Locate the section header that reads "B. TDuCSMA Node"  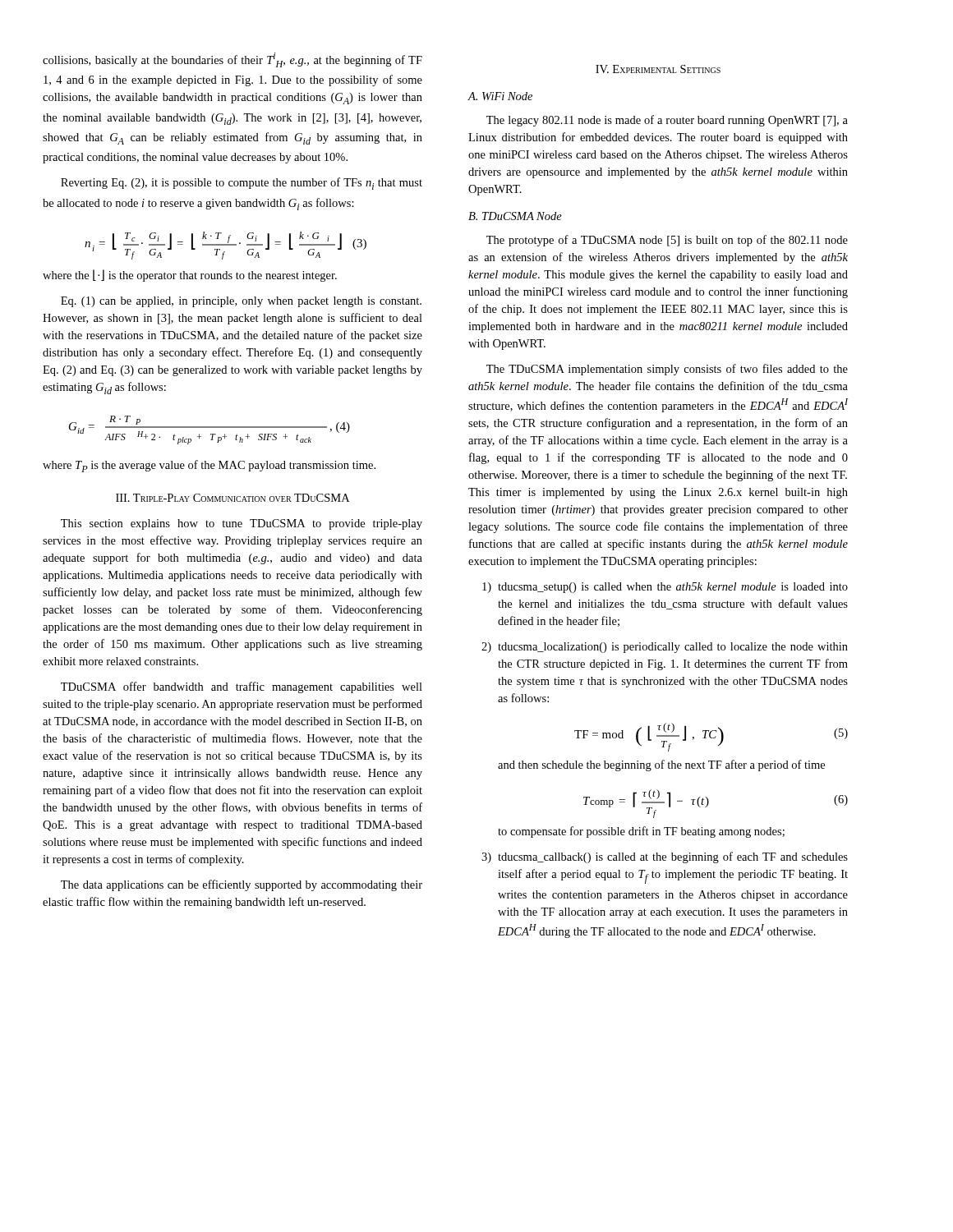[515, 216]
